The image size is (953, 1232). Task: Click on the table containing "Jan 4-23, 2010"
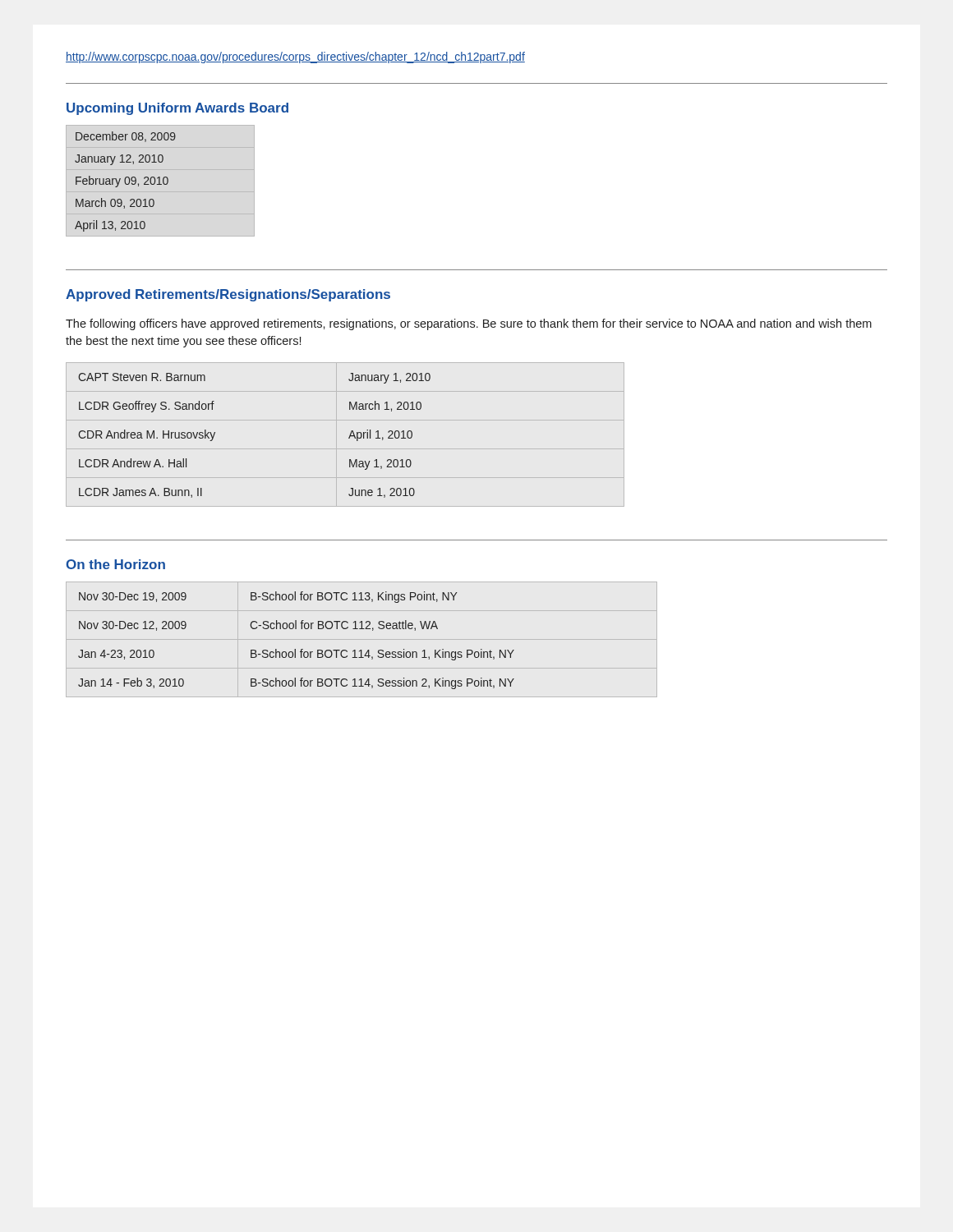coord(476,639)
